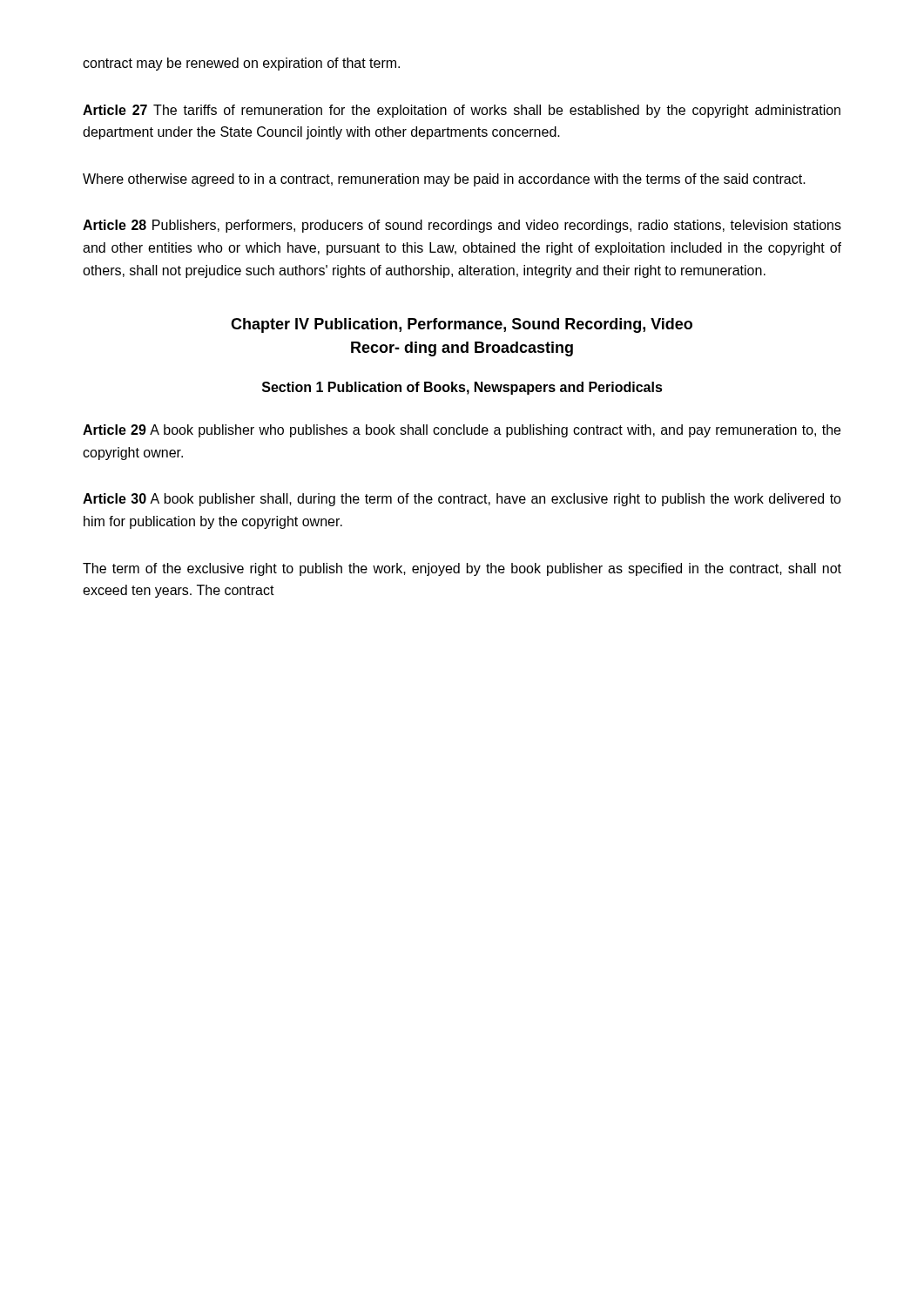Click on the text block starting "Article 30 A book publisher shall,"

(462, 510)
